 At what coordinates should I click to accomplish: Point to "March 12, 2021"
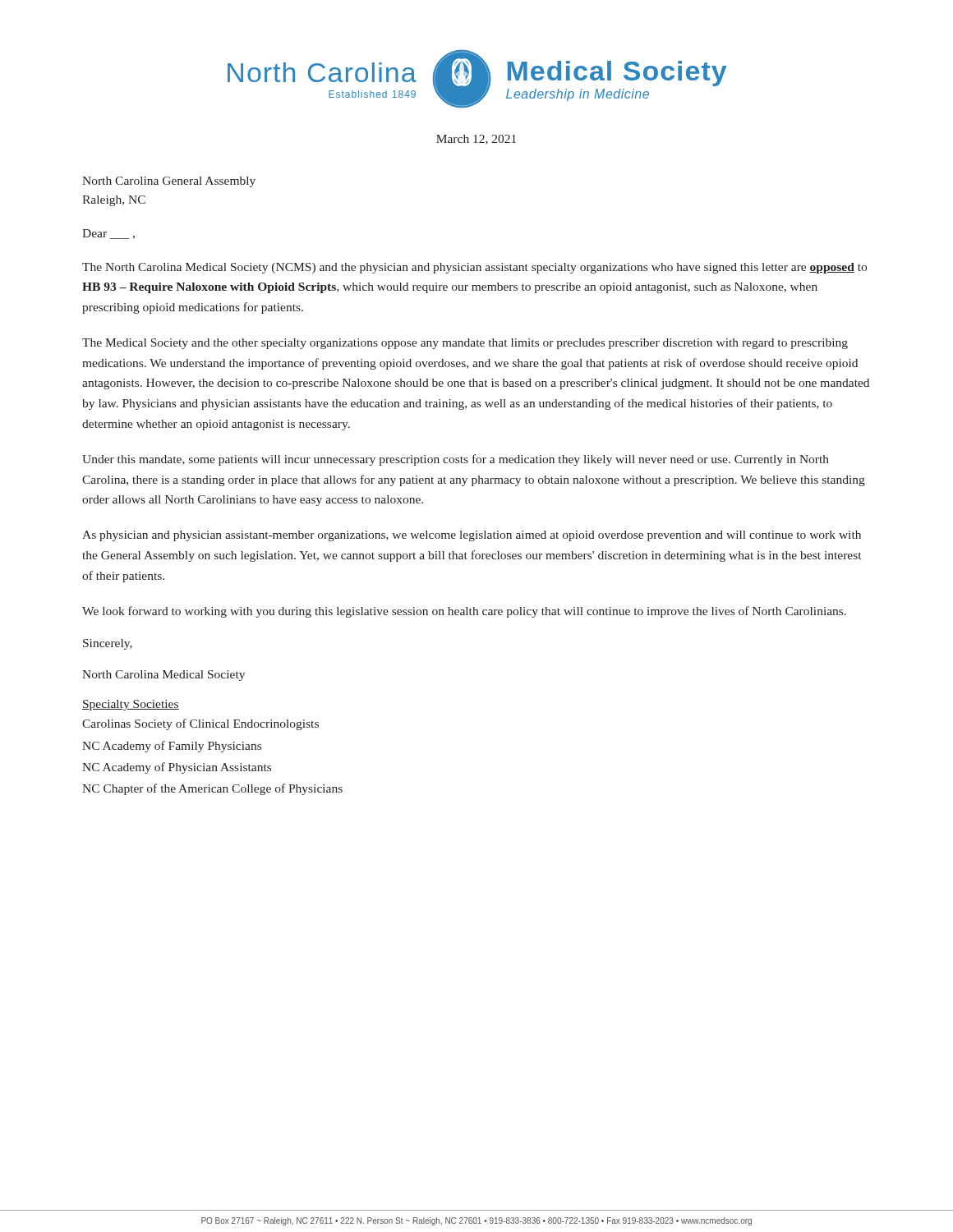pos(476,138)
